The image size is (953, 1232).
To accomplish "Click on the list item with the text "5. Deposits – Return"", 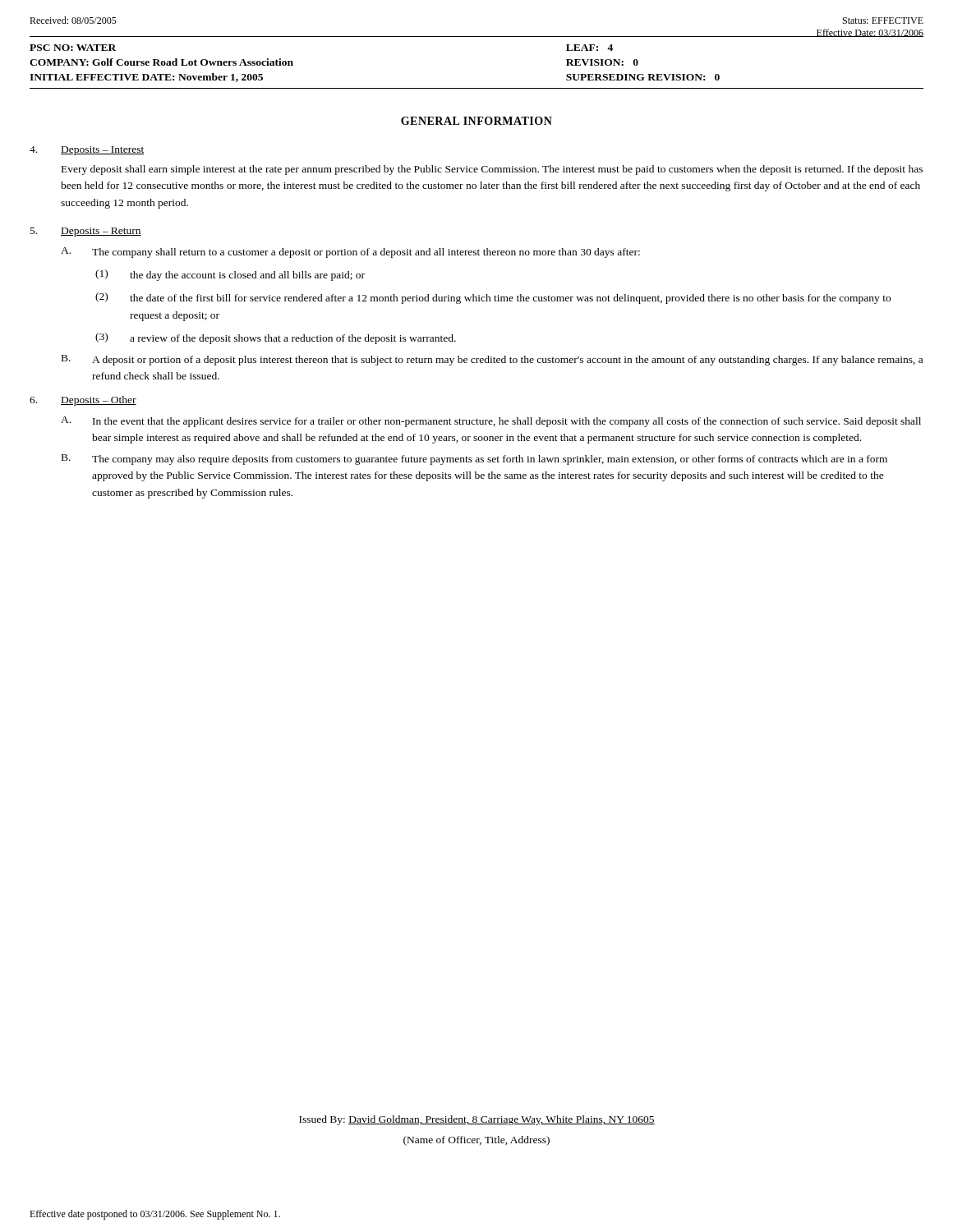I will pyautogui.click(x=86, y=232).
